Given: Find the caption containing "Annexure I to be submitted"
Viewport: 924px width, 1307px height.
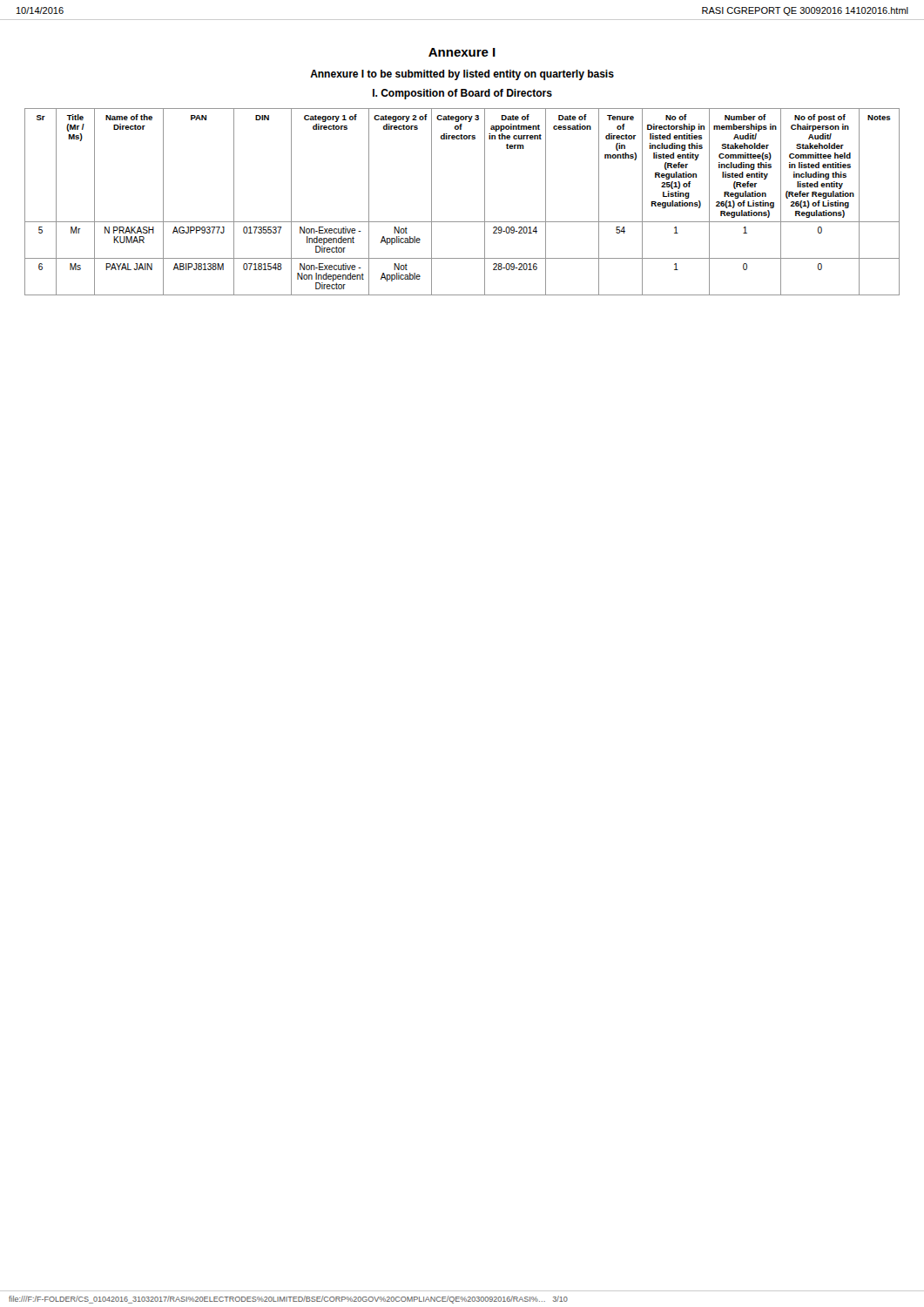Looking at the screenshot, I should coord(462,74).
